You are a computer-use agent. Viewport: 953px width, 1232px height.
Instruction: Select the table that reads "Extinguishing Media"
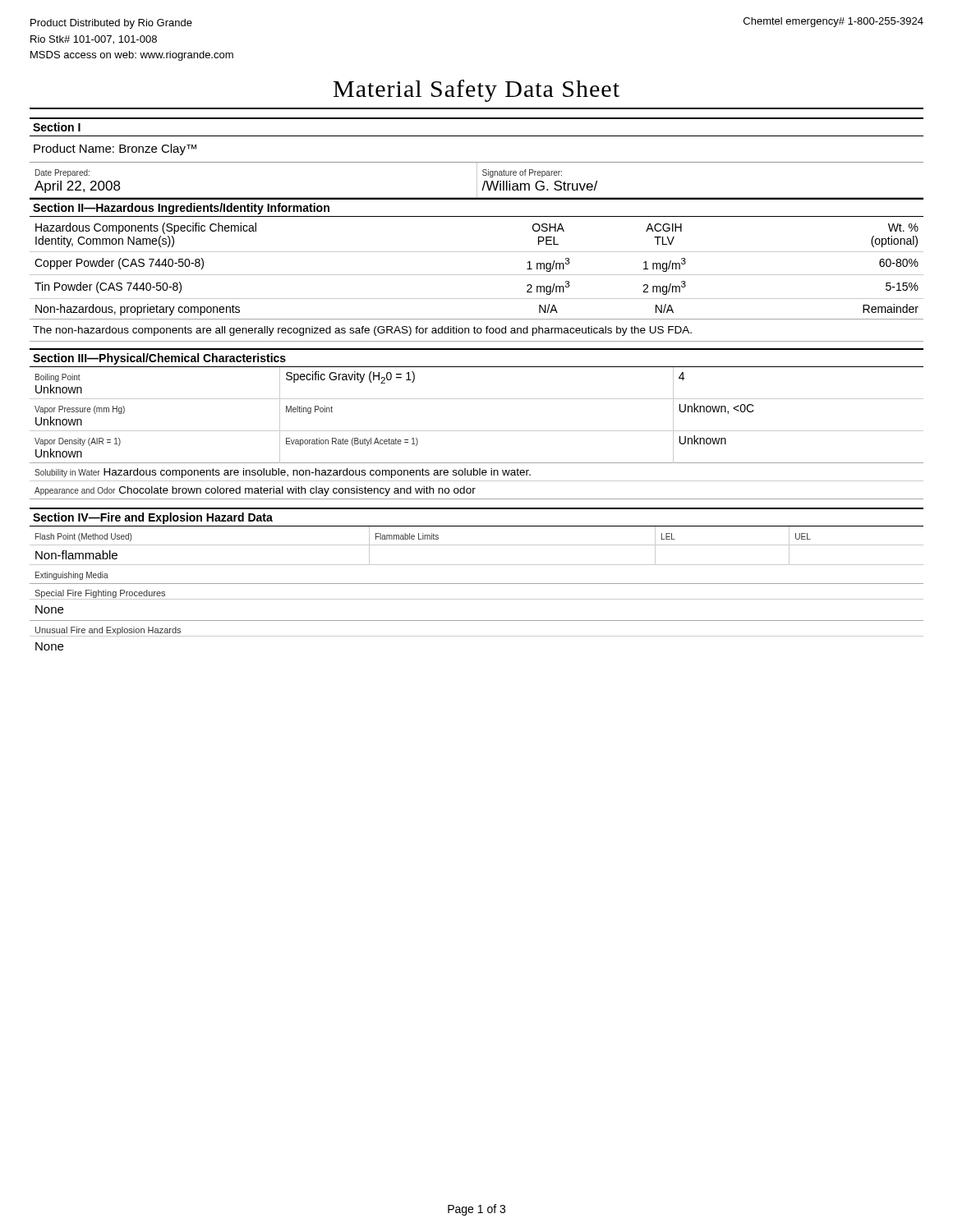(x=476, y=555)
